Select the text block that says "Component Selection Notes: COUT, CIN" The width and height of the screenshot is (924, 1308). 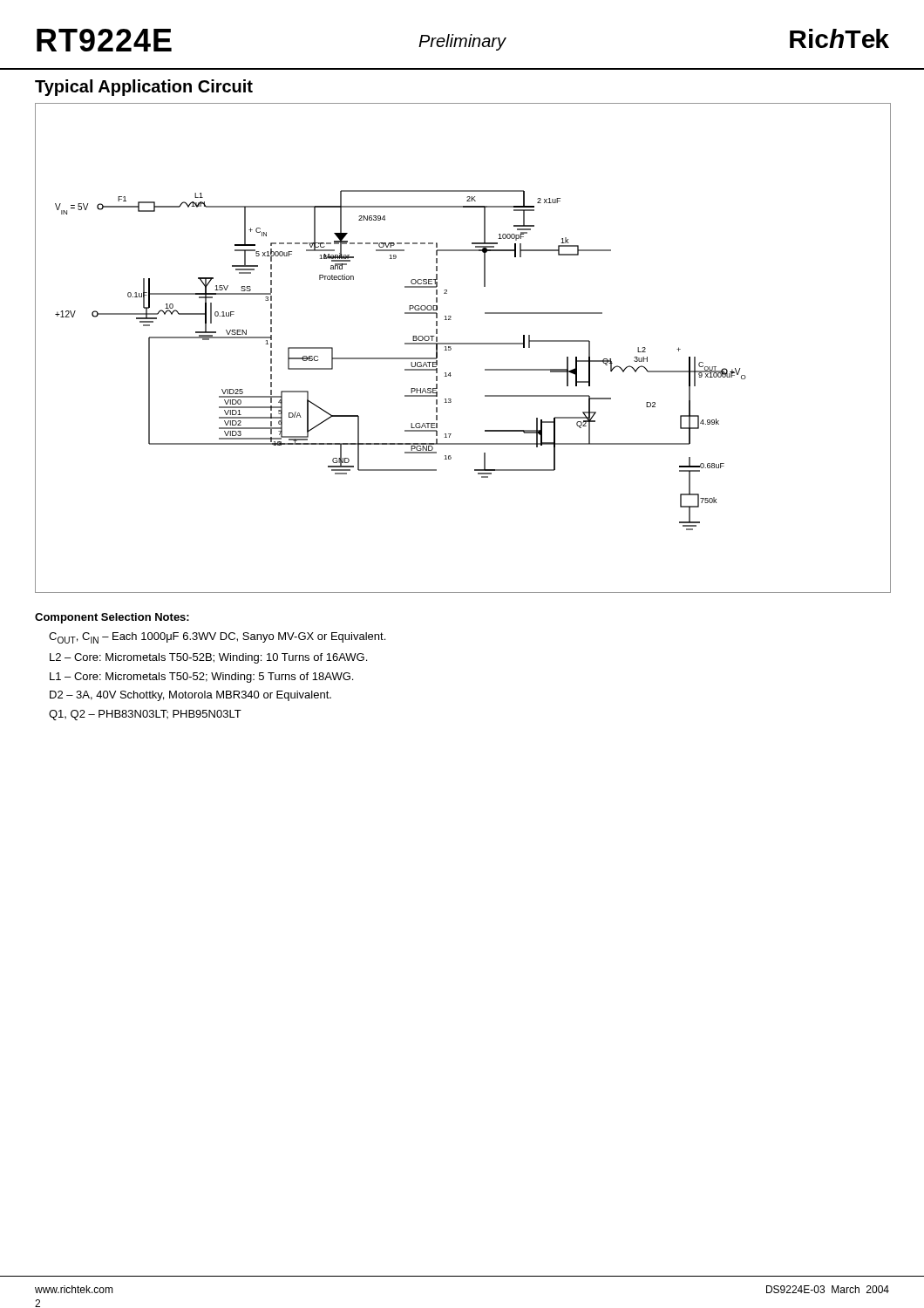coord(211,667)
